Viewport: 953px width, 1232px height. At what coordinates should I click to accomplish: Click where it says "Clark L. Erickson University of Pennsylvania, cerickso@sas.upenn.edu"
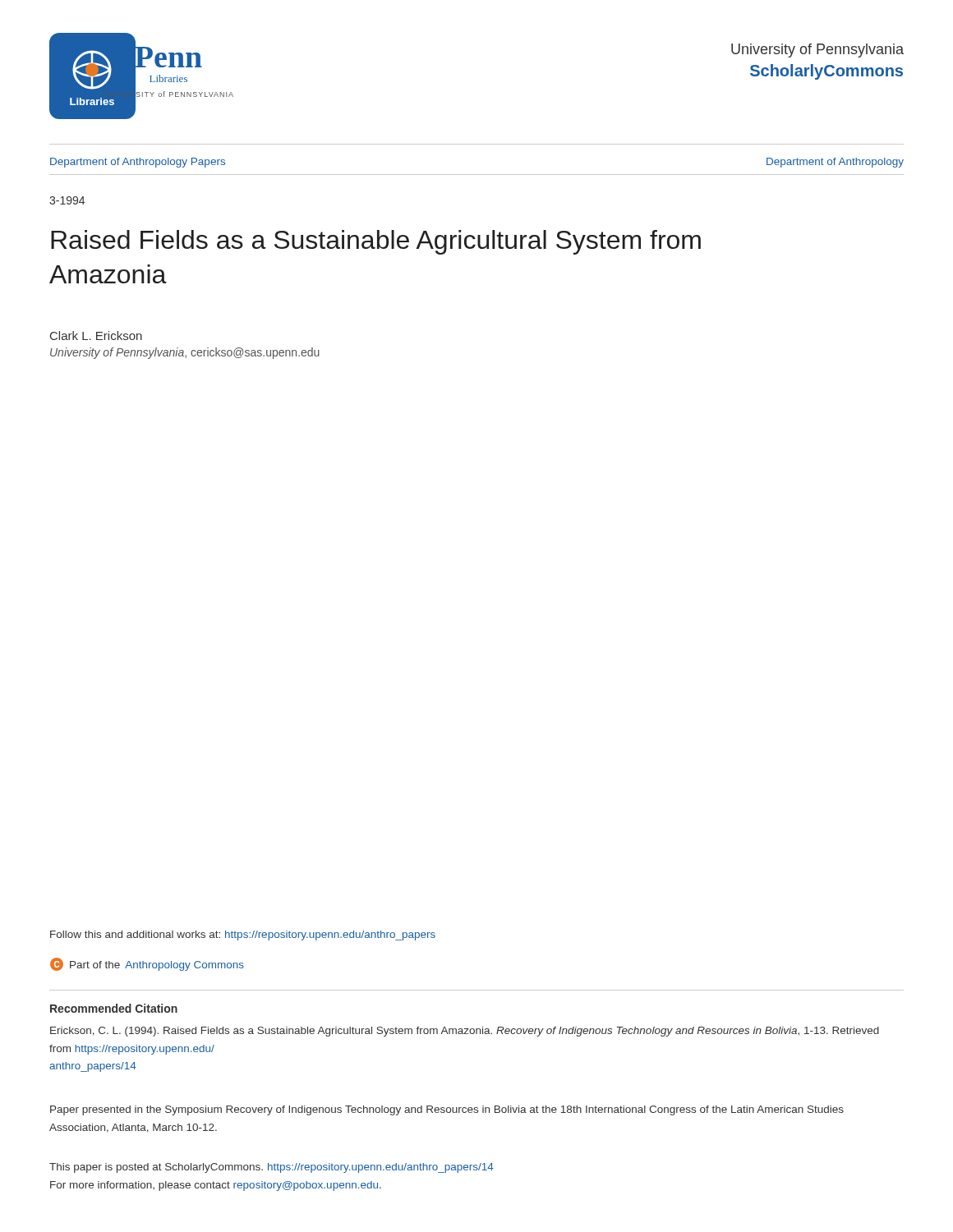point(185,344)
